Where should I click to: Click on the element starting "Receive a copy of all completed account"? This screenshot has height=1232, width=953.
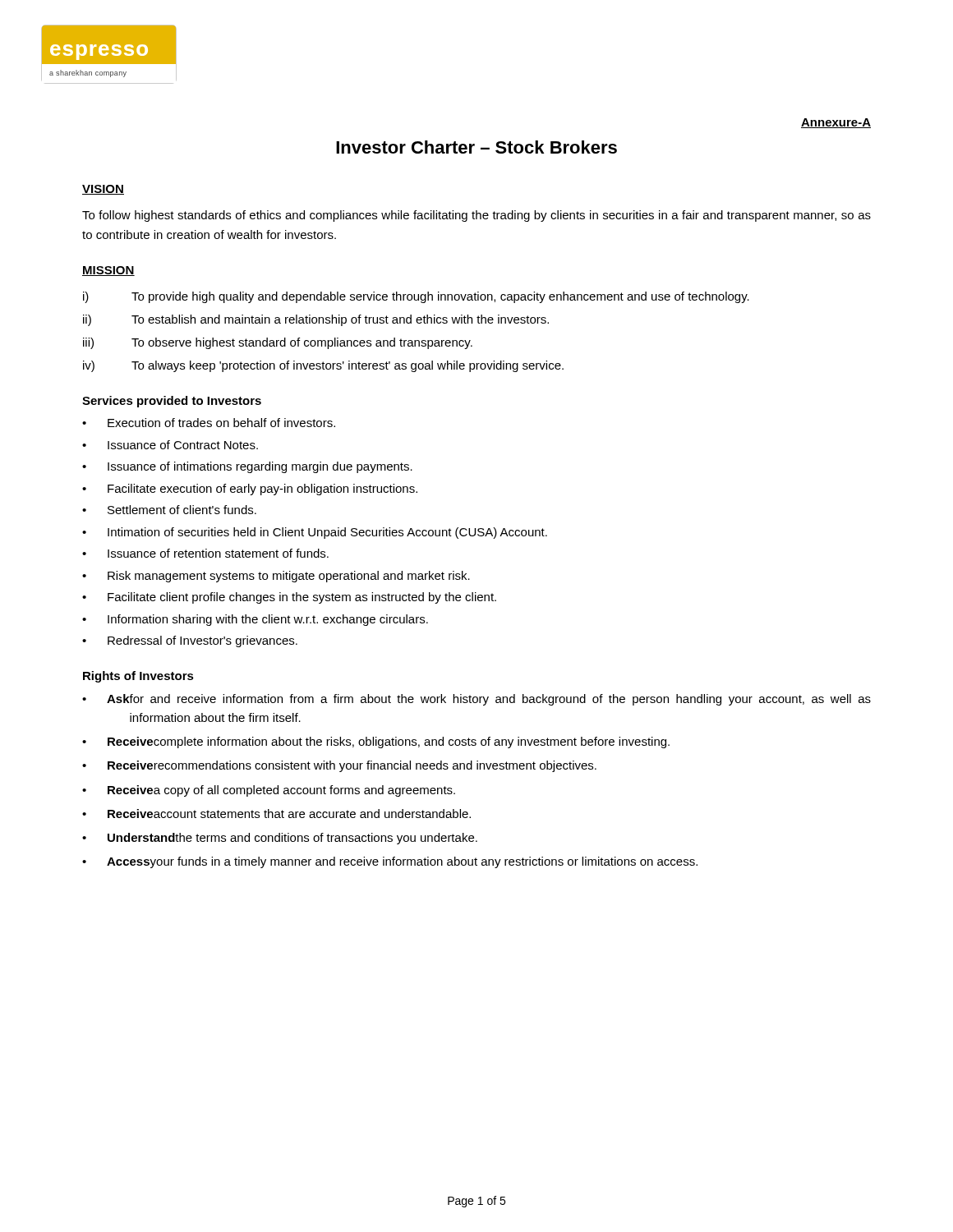pos(282,789)
